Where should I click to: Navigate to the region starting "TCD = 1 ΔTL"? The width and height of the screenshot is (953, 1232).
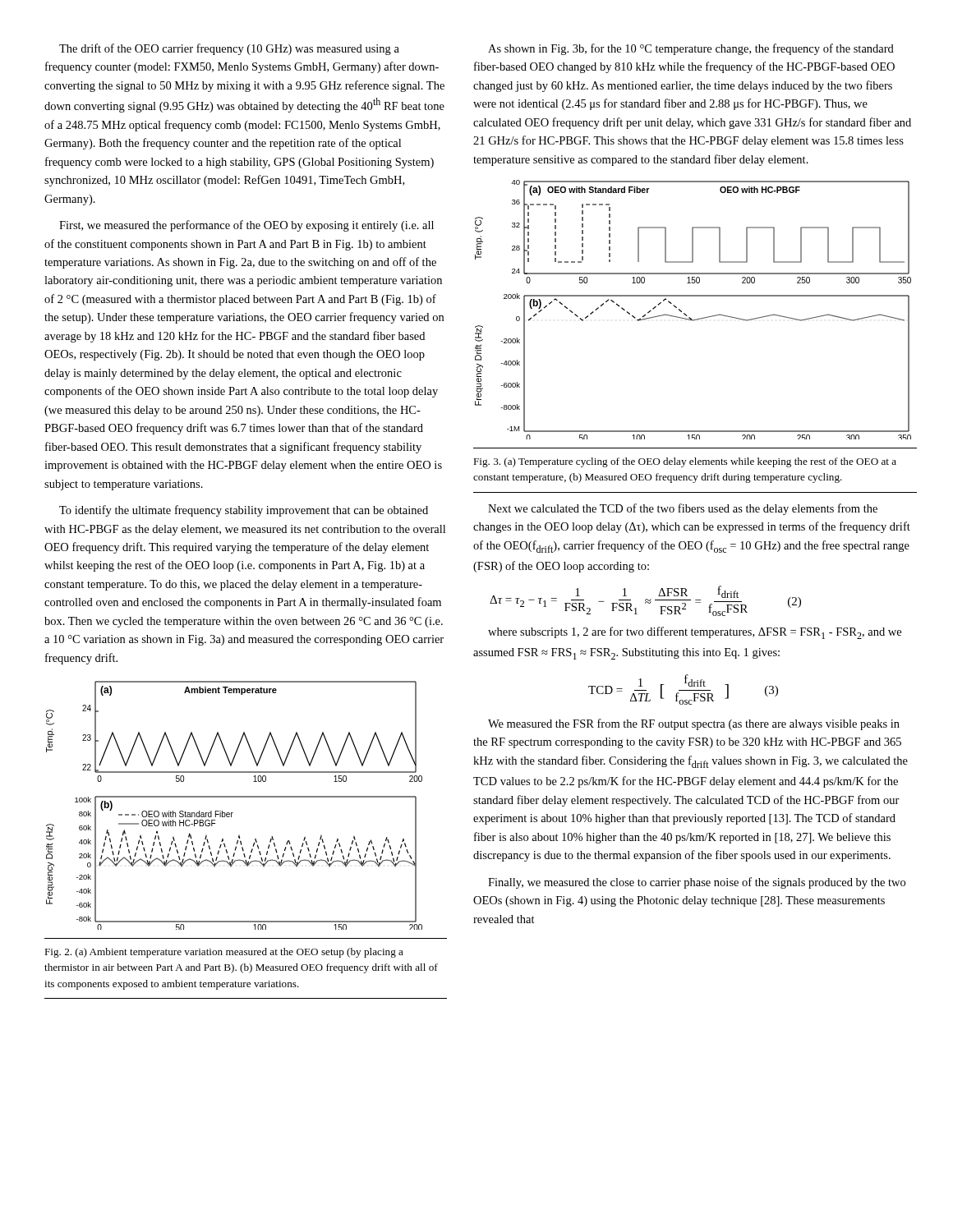[695, 690]
